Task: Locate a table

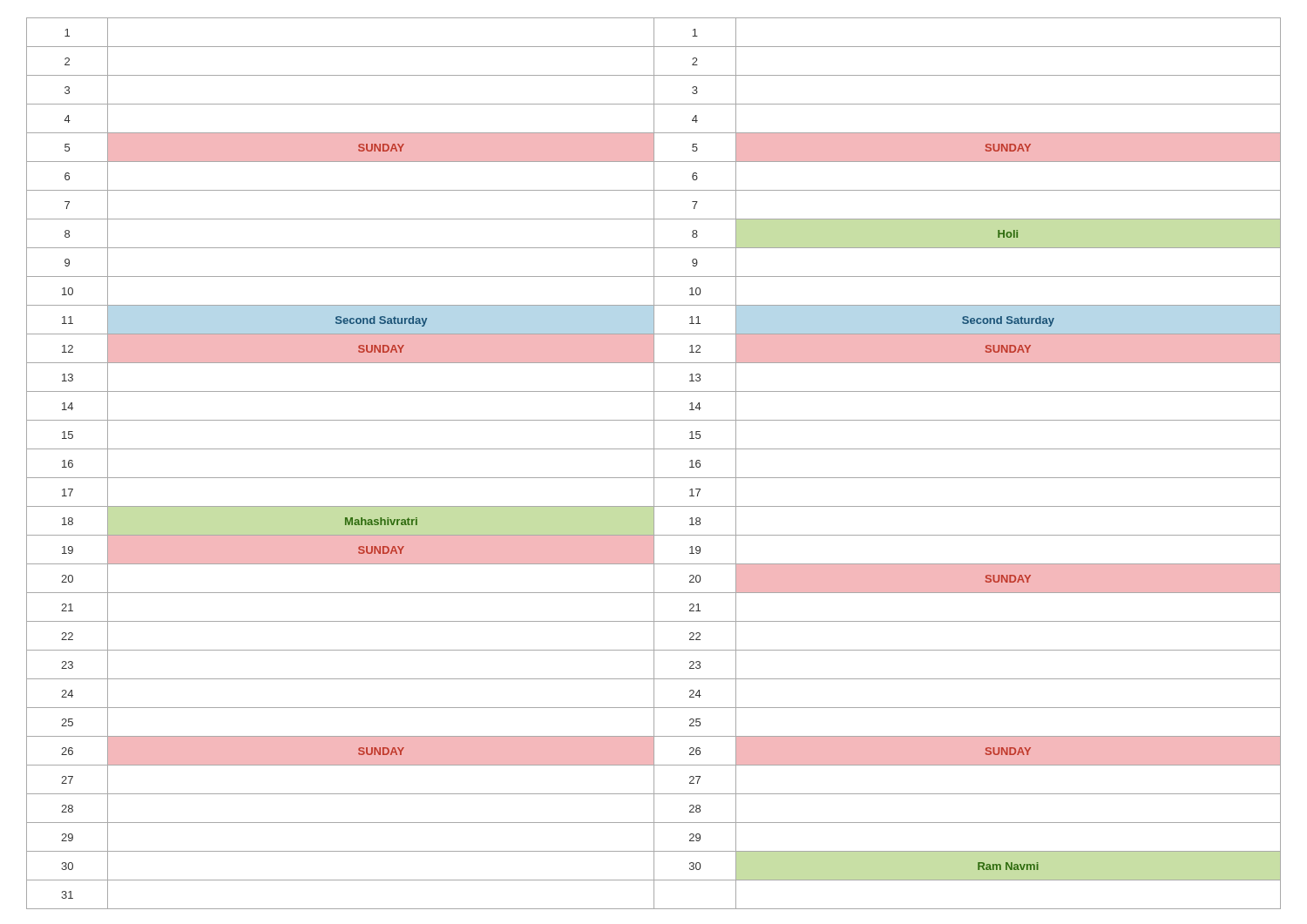Action: point(654,463)
